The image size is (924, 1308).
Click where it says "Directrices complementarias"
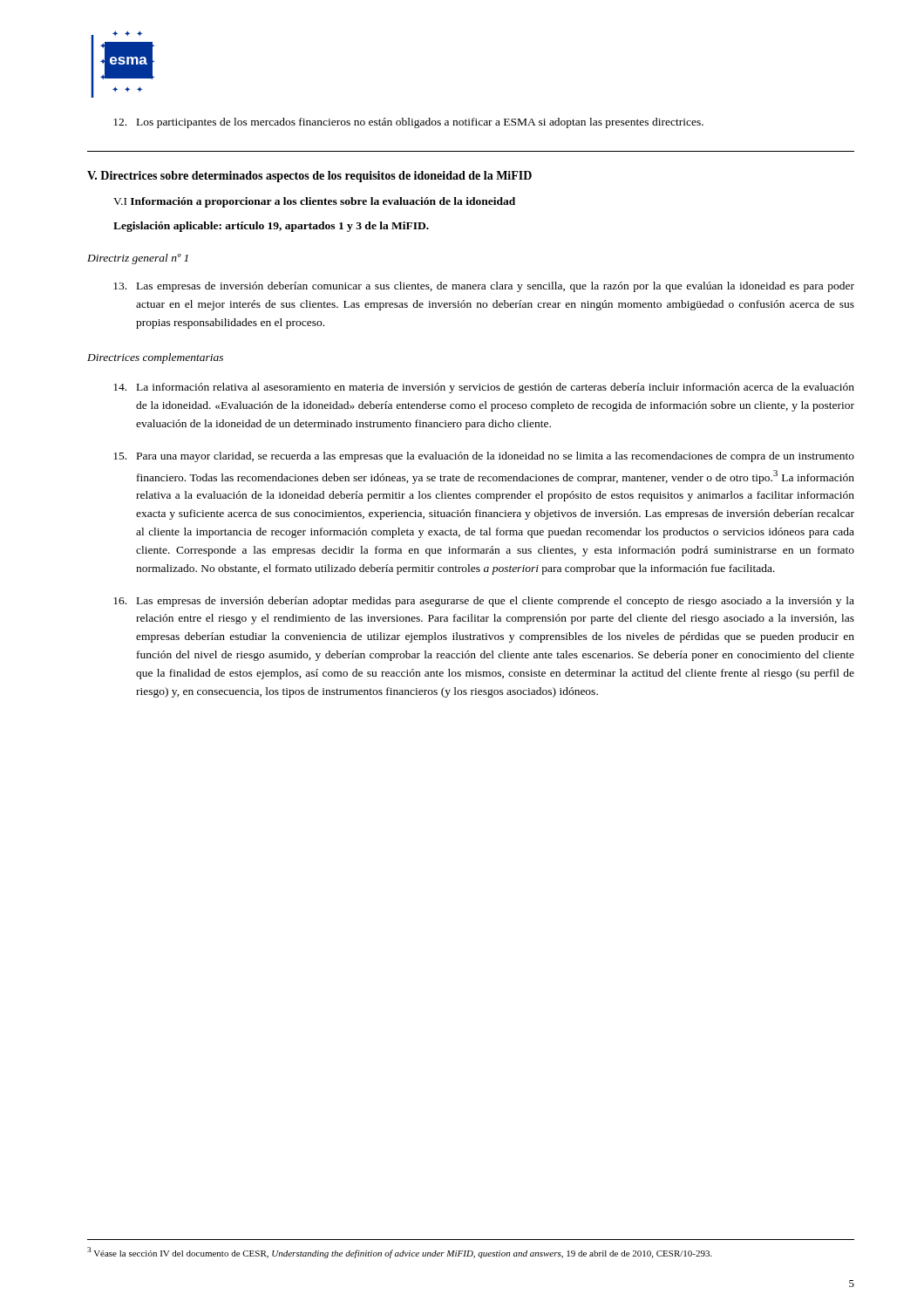[x=155, y=357]
